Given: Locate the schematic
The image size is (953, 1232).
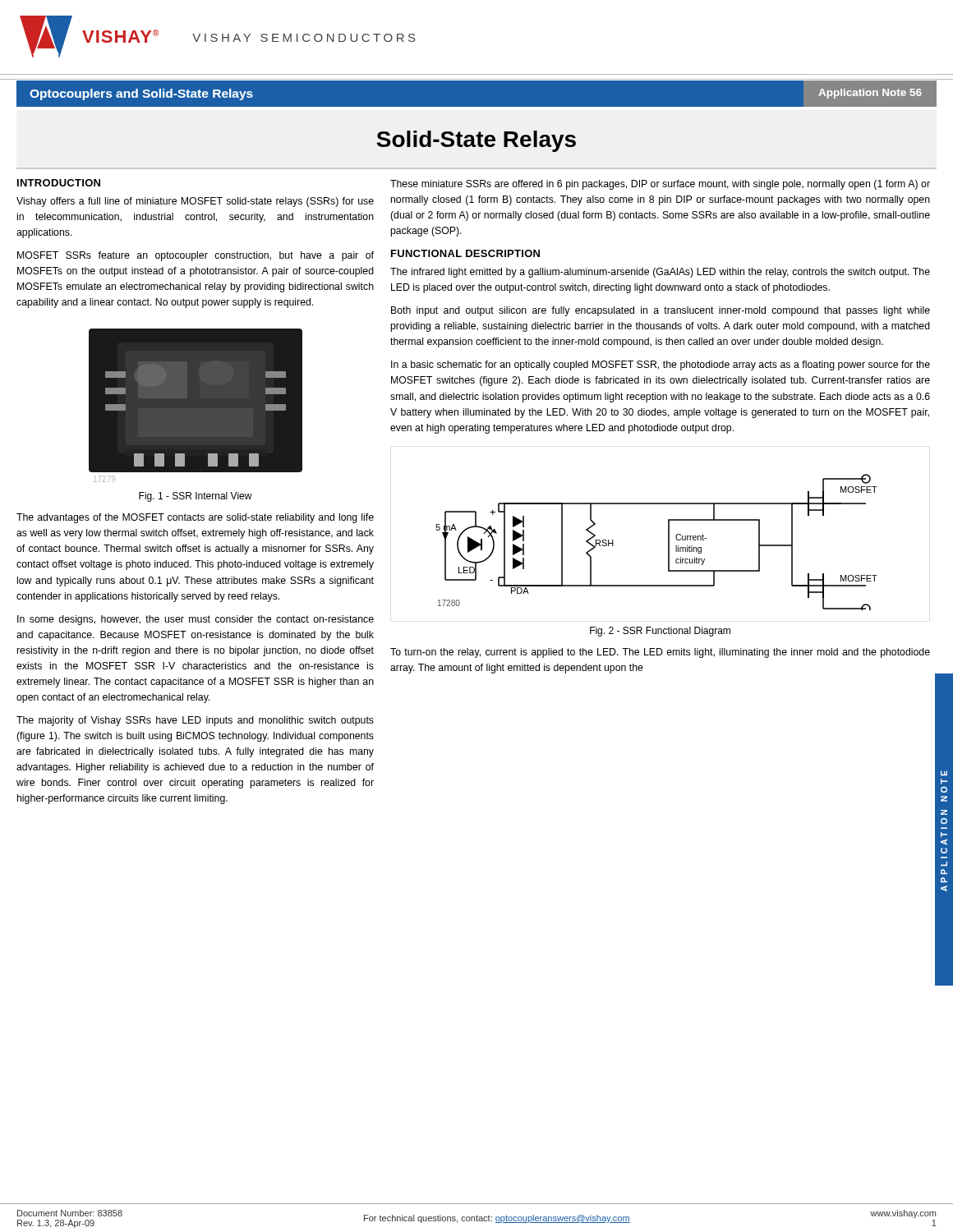Looking at the screenshot, I should coord(660,534).
